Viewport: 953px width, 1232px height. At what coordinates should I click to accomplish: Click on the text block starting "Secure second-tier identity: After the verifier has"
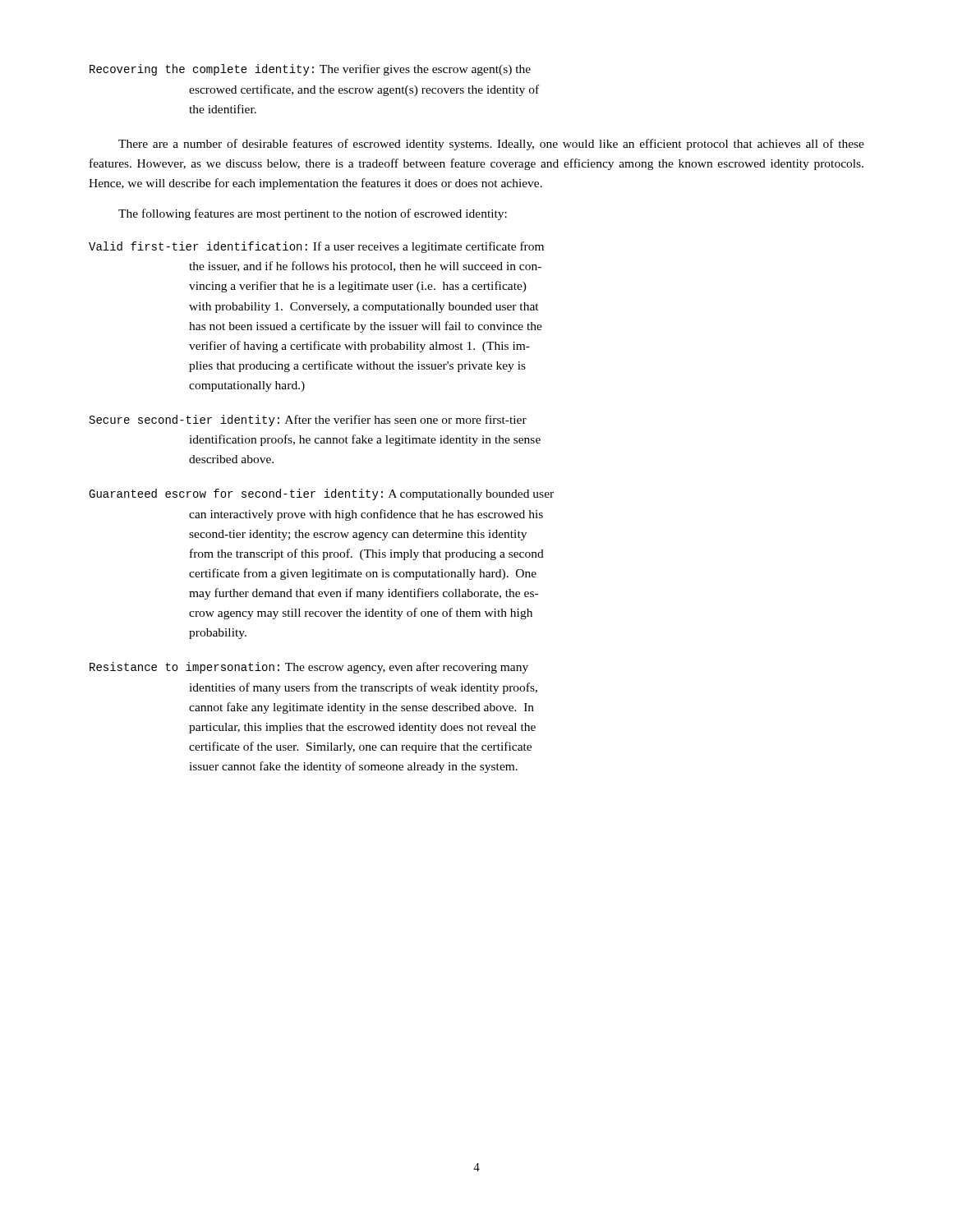476,439
